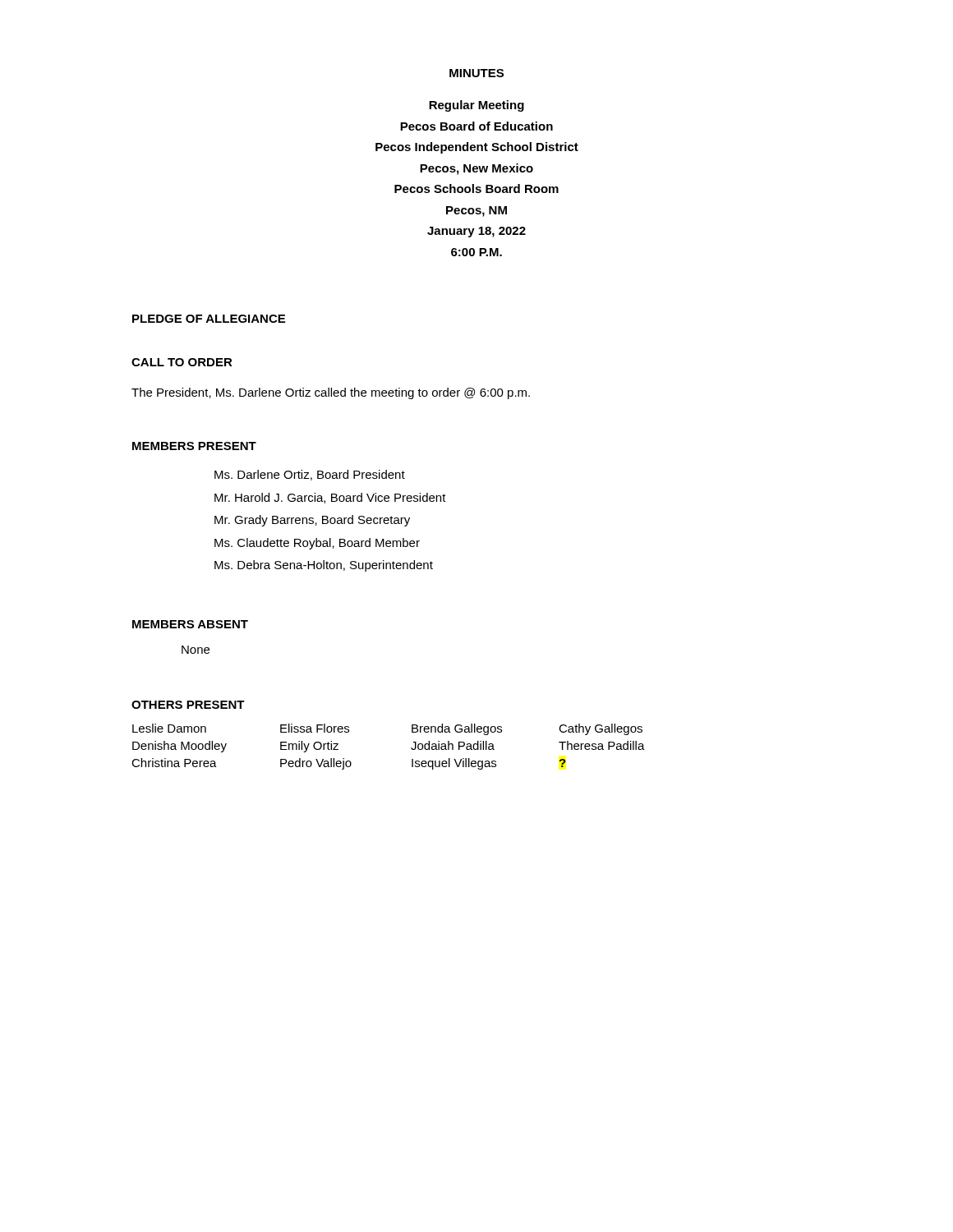Find the table that mentions "Leslie Damon Elissa Flores"
953x1232 pixels.
click(476, 745)
